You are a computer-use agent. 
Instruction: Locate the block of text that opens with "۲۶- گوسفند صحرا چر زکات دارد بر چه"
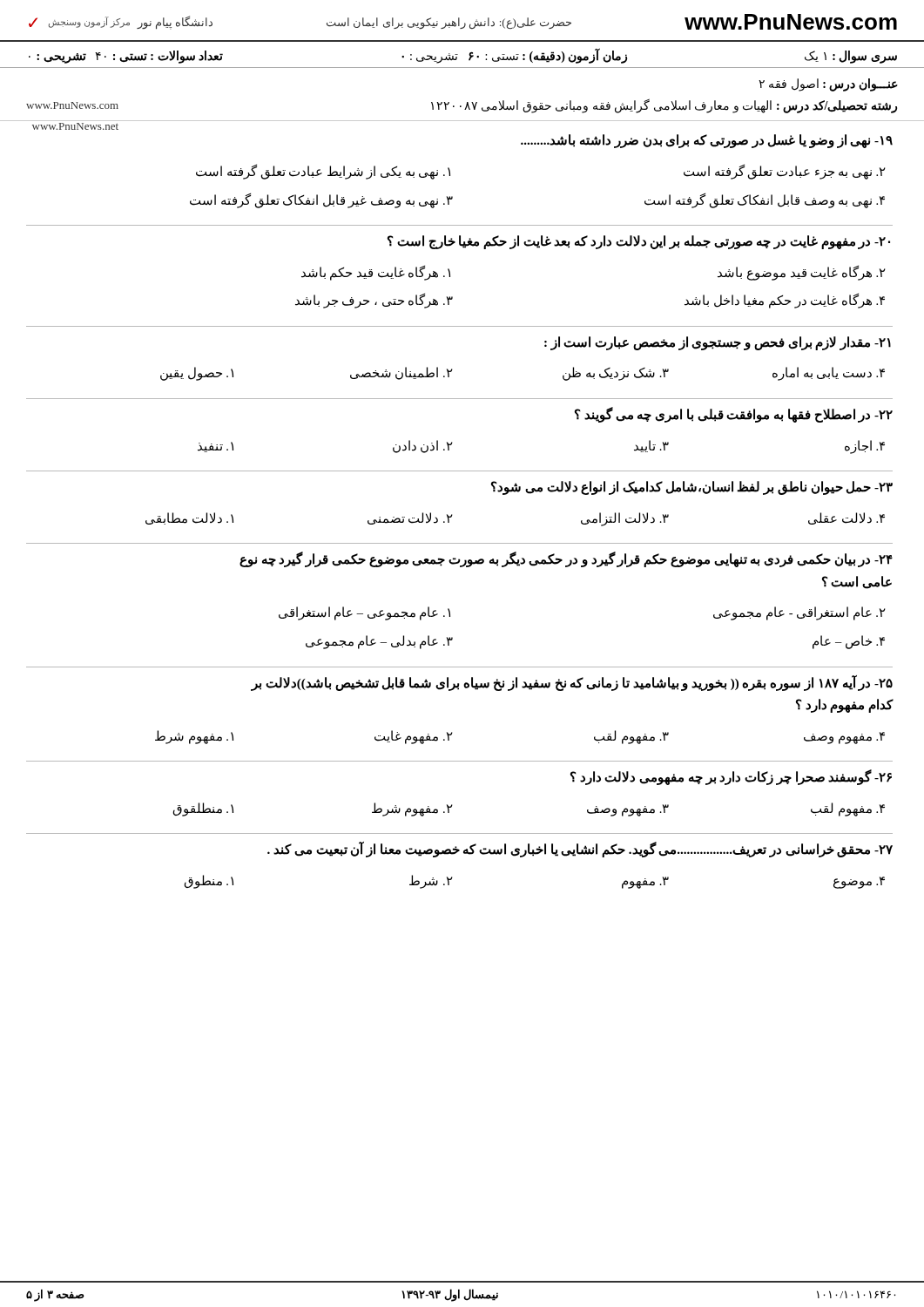(x=731, y=777)
